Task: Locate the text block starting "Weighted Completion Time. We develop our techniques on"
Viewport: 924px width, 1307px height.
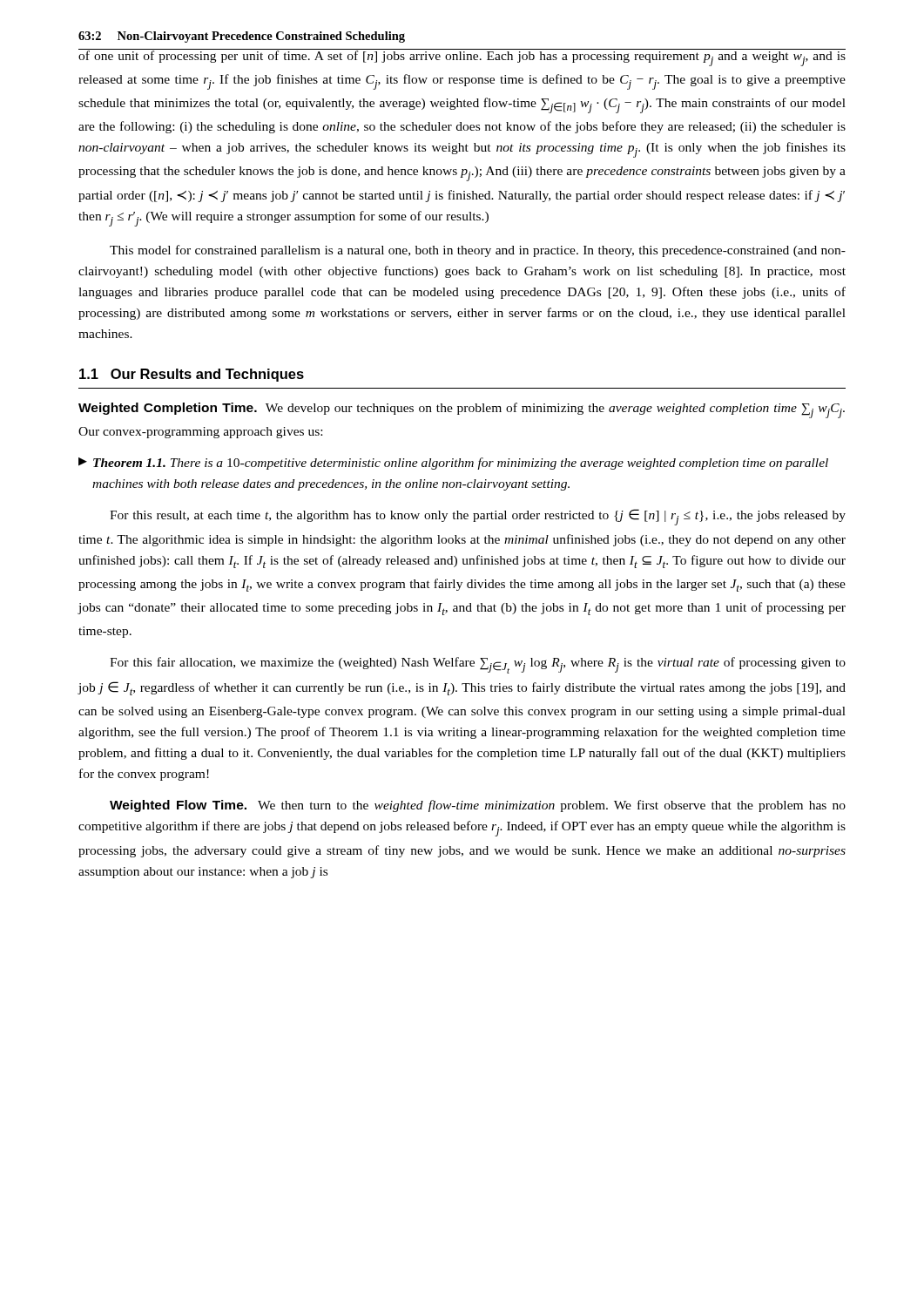Action: point(462,420)
